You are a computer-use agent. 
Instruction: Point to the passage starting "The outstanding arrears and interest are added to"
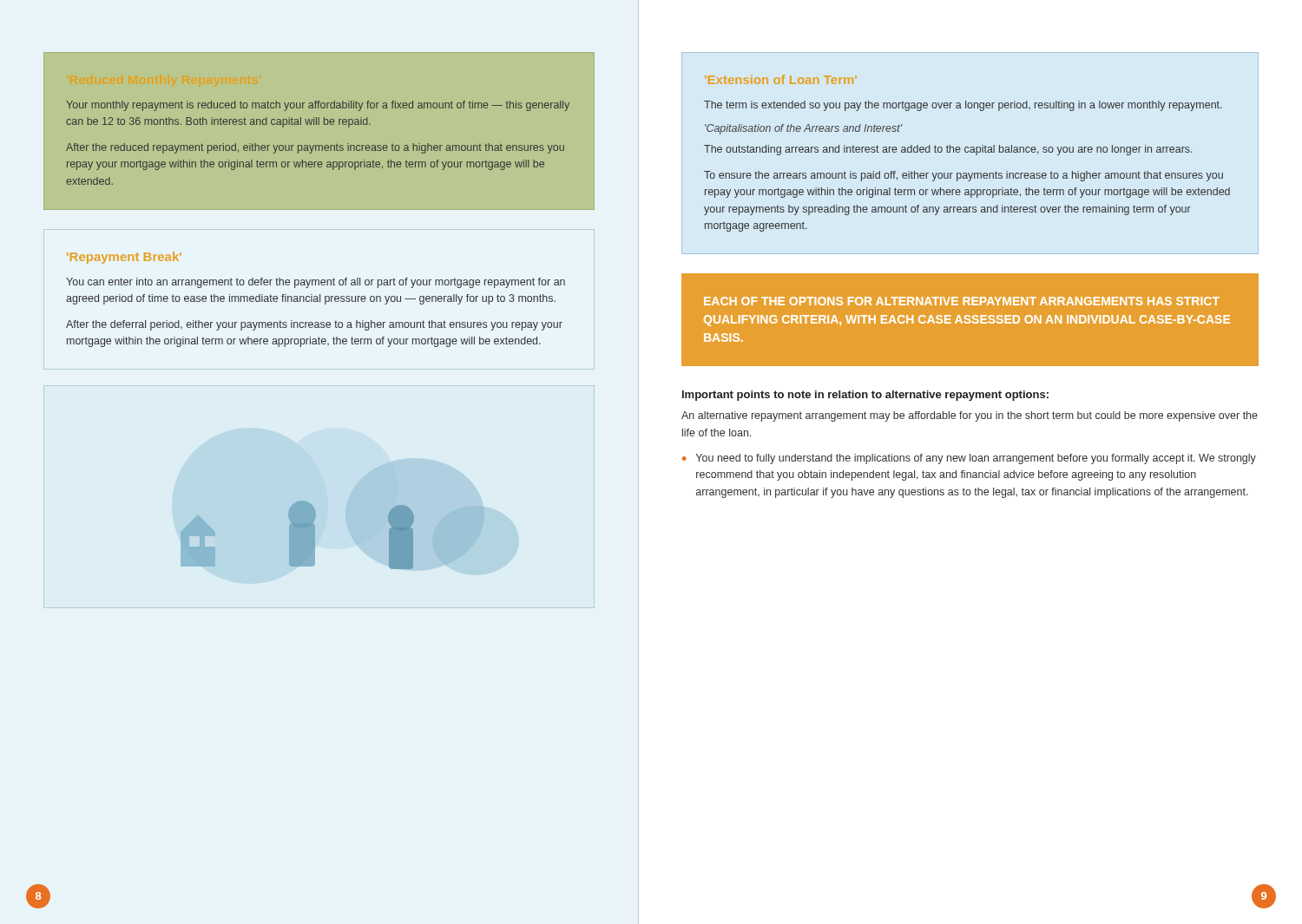(x=949, y=150)
